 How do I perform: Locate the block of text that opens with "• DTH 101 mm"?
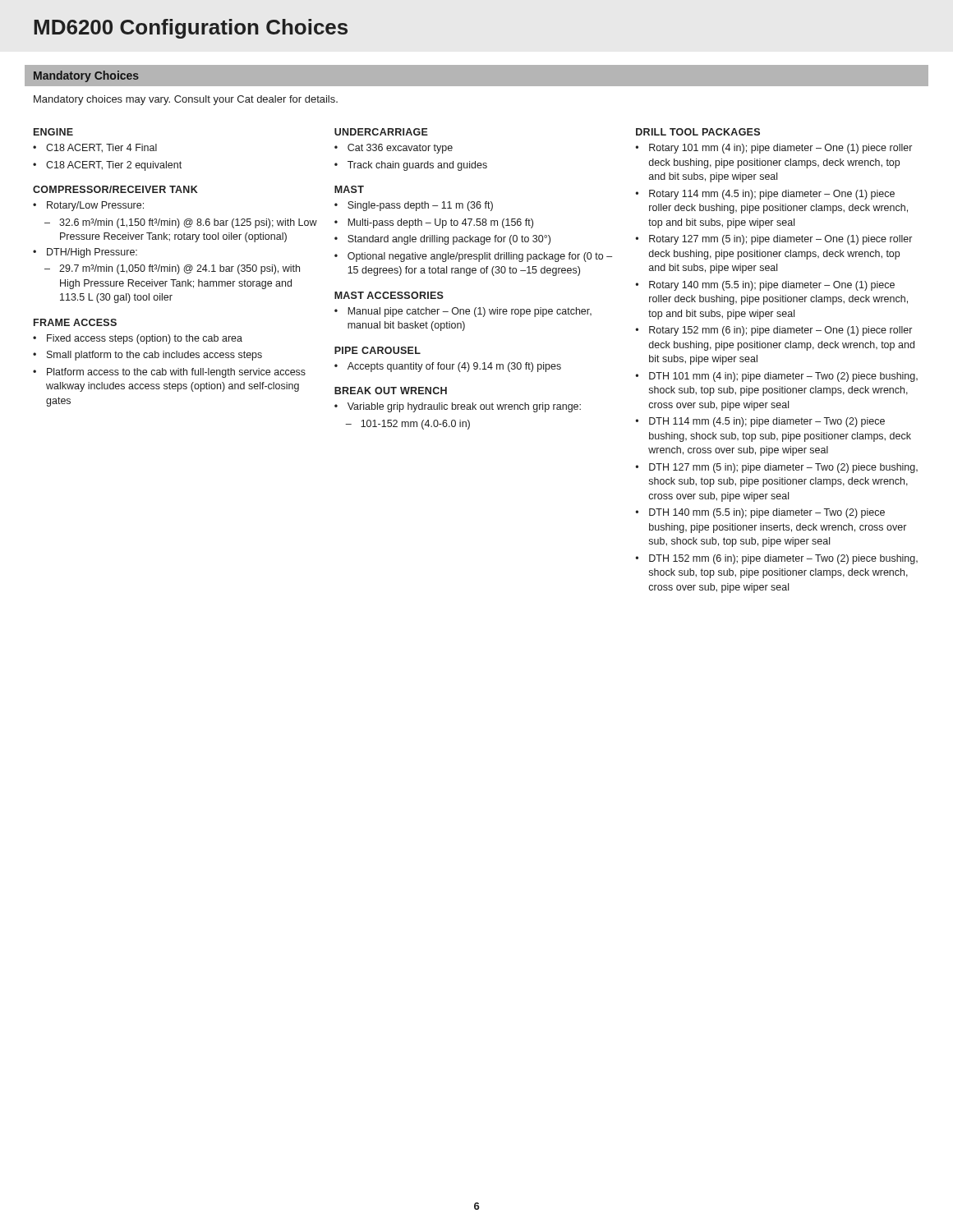coord(778,391)
